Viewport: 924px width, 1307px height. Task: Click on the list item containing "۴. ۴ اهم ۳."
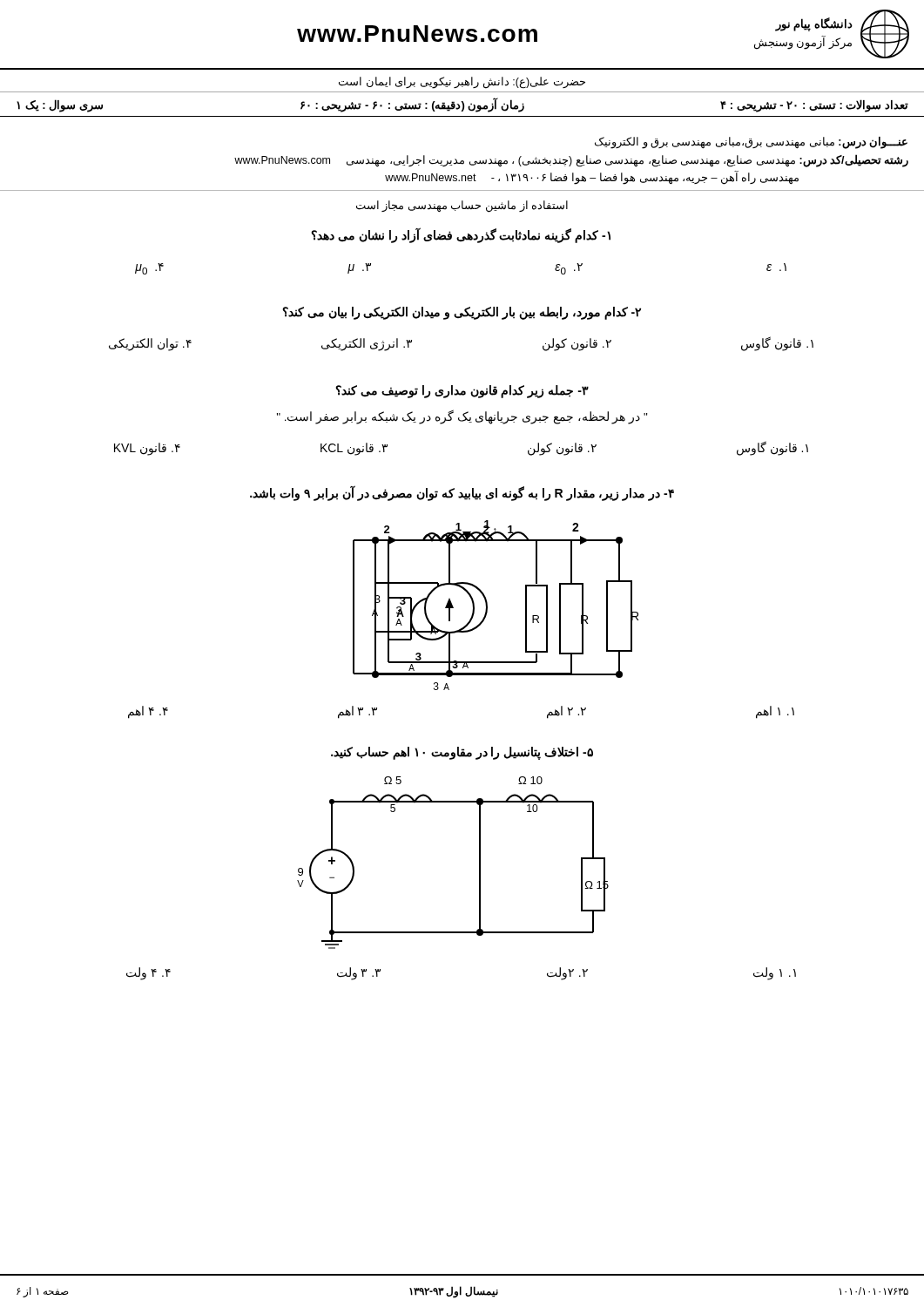coord(779,711)
